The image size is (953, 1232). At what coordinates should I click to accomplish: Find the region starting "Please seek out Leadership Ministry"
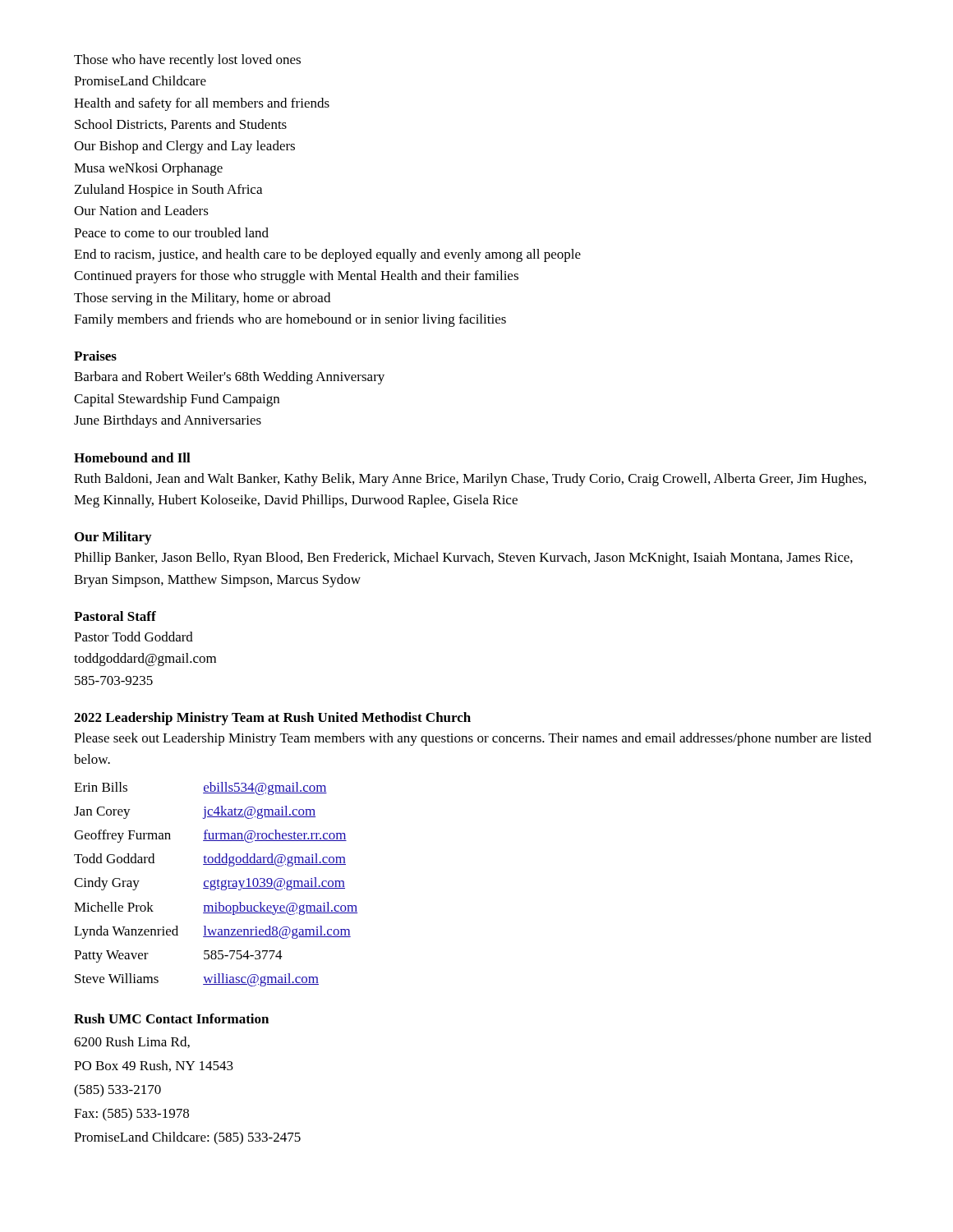473,749
